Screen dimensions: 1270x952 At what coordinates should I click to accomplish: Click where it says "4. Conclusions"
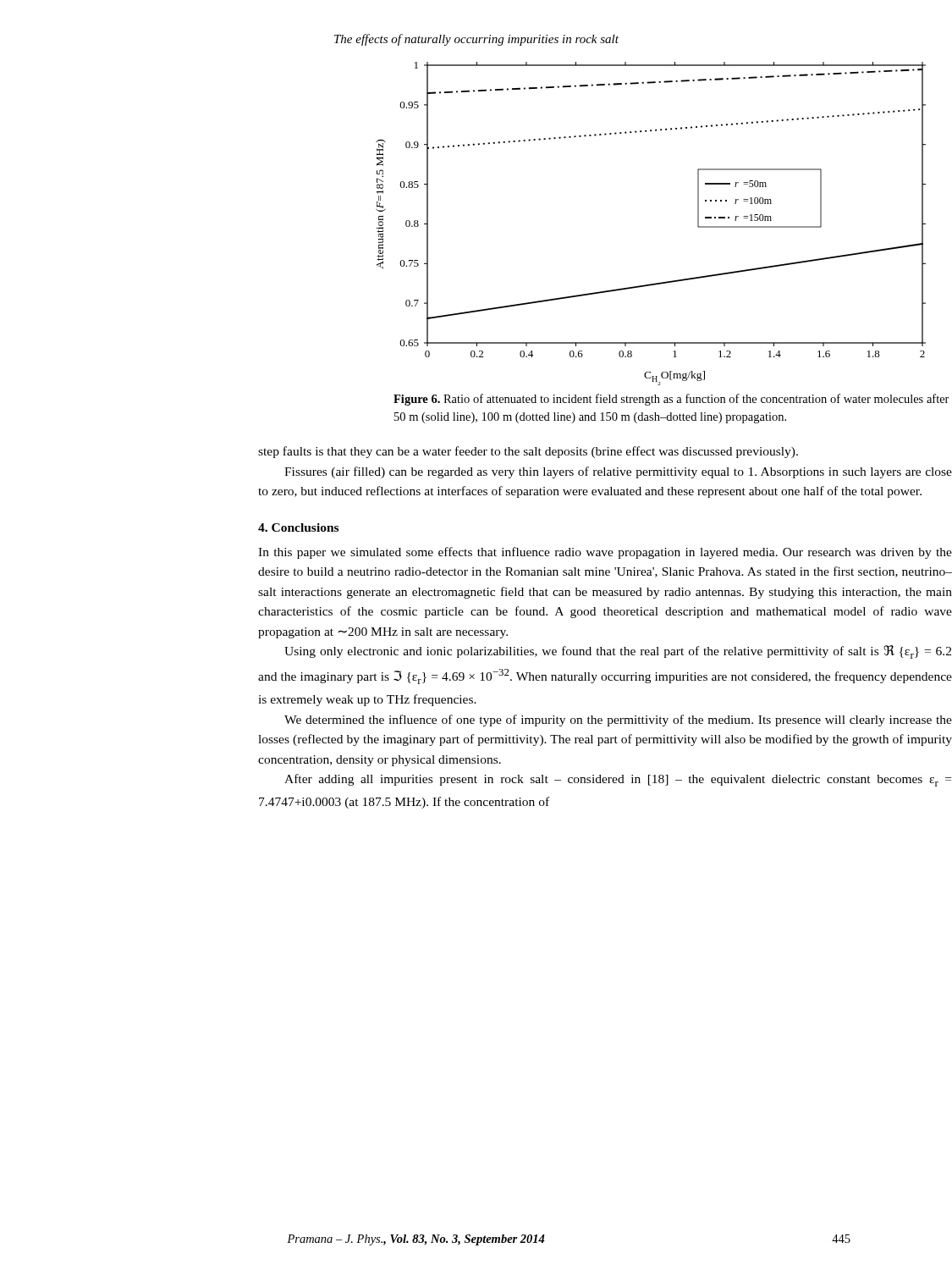point(299,527)
